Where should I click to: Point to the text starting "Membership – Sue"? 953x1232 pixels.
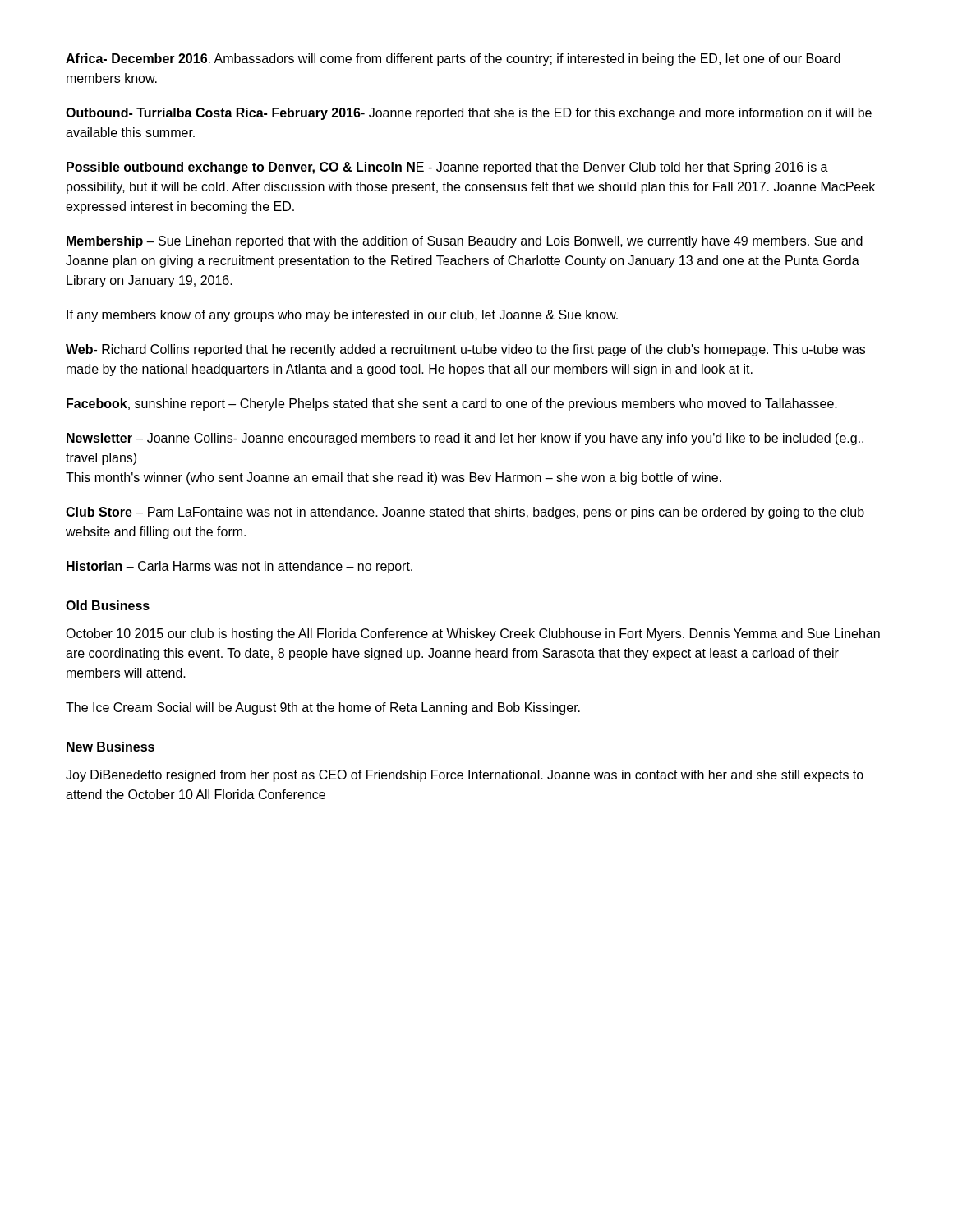pyautogui.click(x=464, y=261)
